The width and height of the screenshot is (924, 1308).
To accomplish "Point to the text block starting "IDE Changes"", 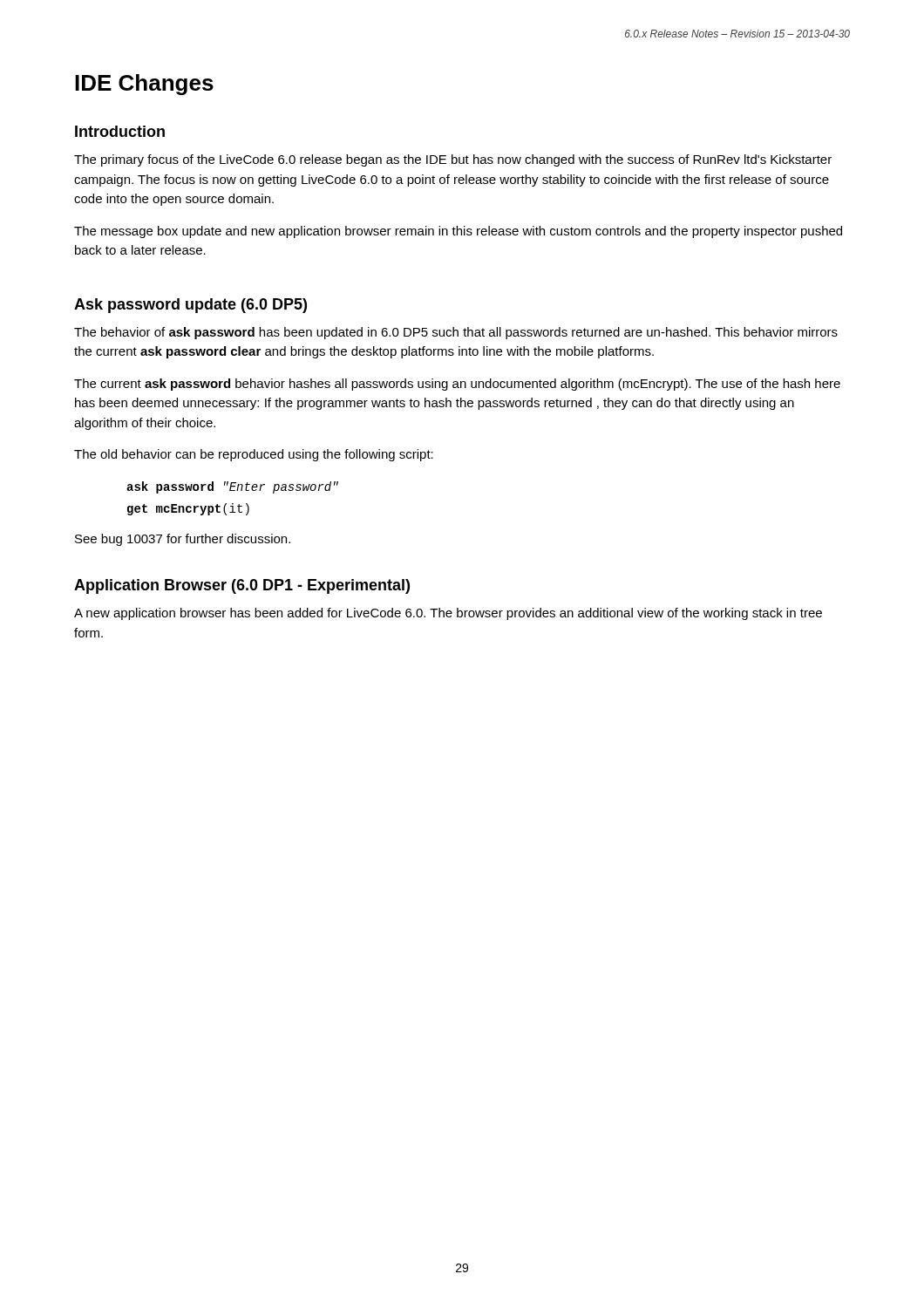I will (144, 85).
